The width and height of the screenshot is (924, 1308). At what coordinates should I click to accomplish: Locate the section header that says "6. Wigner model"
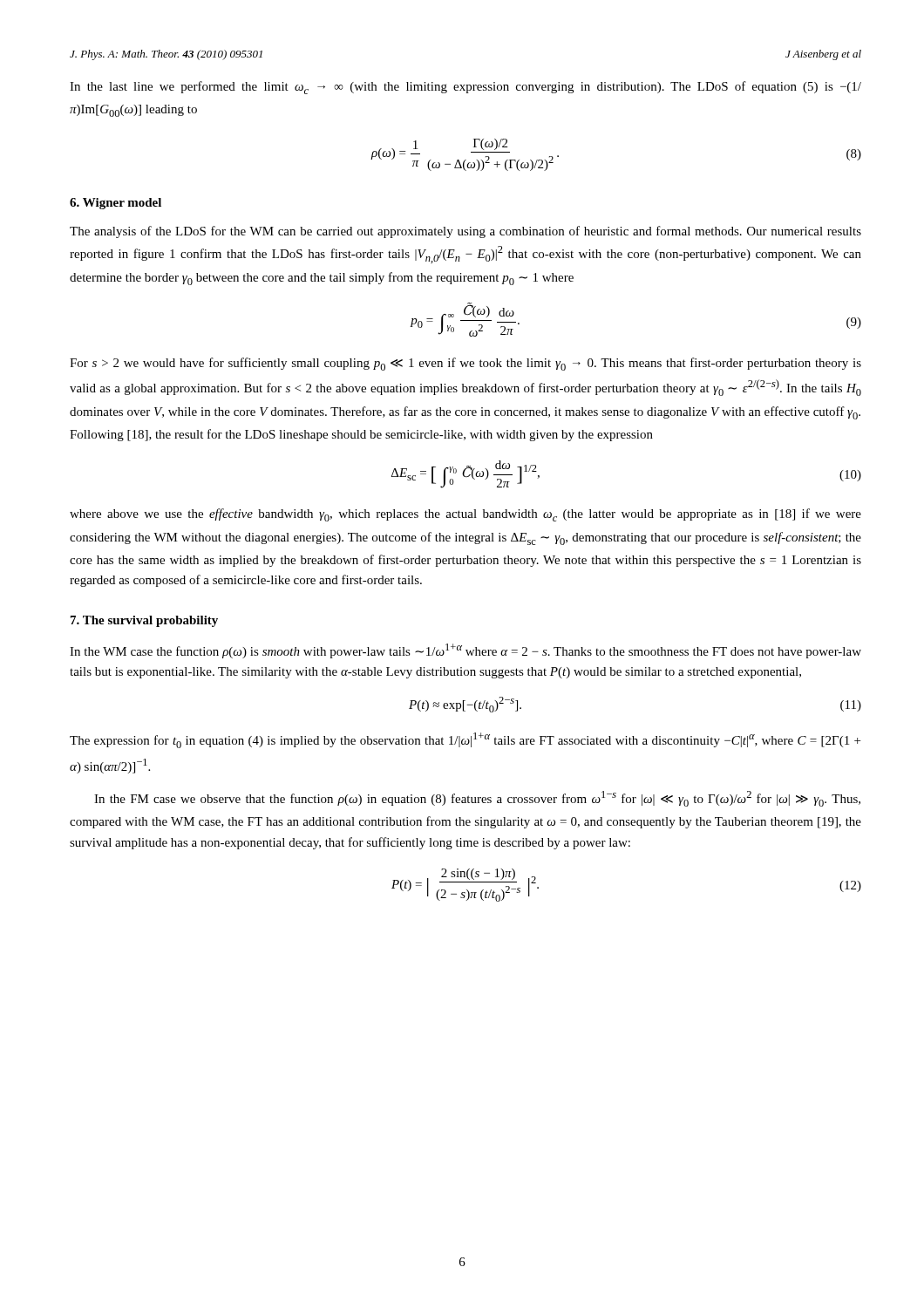[116, 204]
